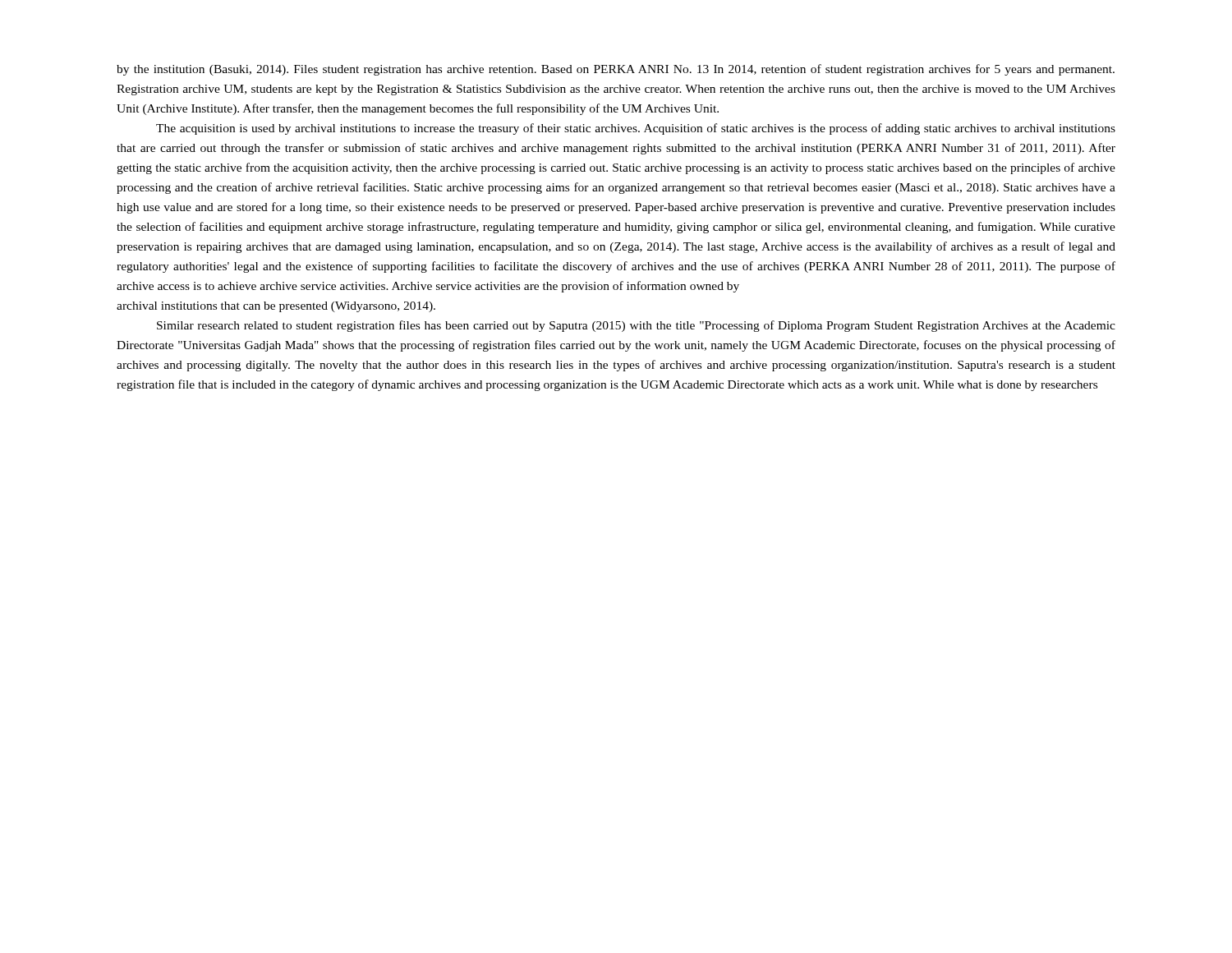Navigate to the block starting "Similar research related to student"
Viewport: 1232px width, 953px height.
tap(616, 355)
